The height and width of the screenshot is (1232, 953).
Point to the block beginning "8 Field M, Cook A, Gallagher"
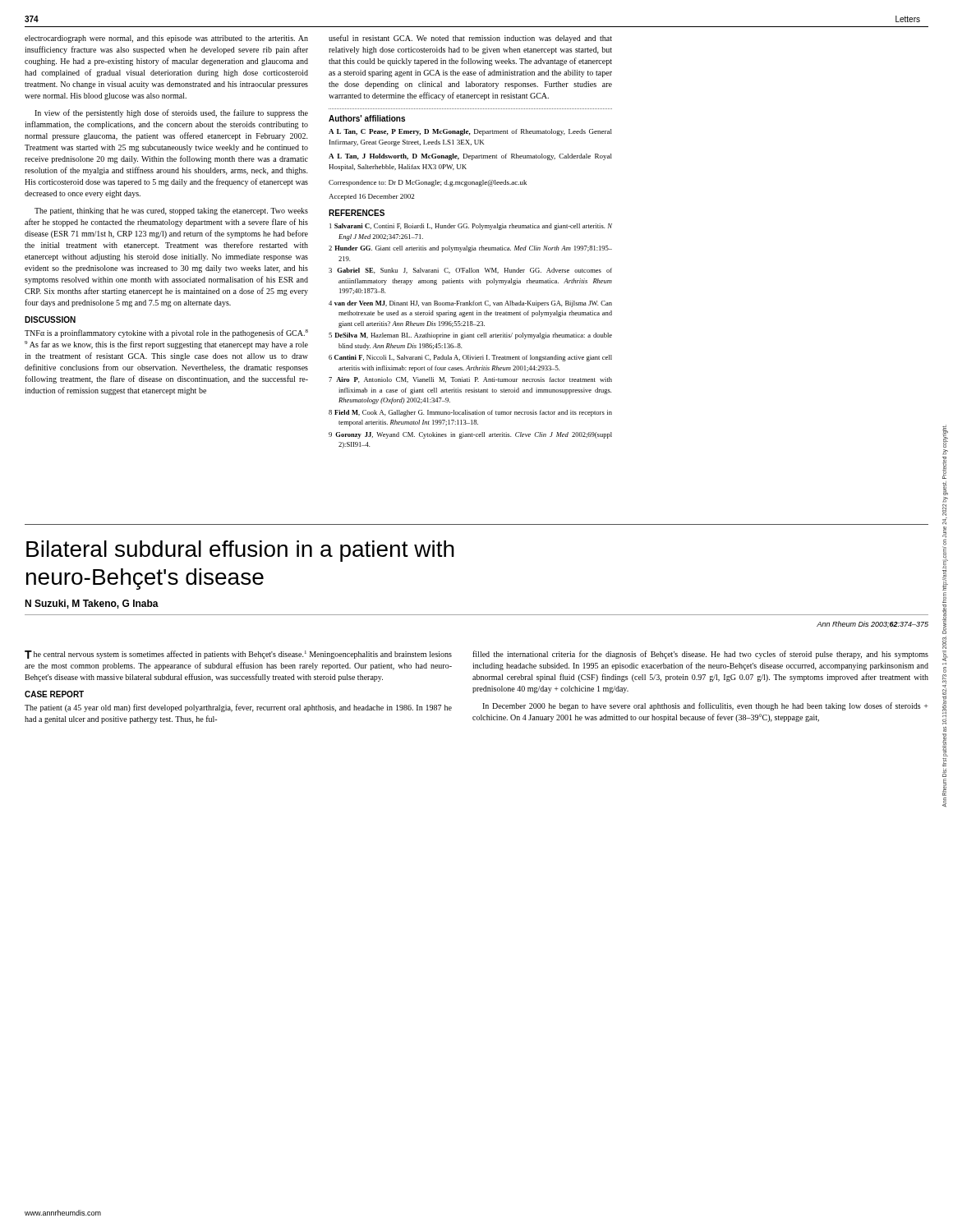click(x=470, y=417)
